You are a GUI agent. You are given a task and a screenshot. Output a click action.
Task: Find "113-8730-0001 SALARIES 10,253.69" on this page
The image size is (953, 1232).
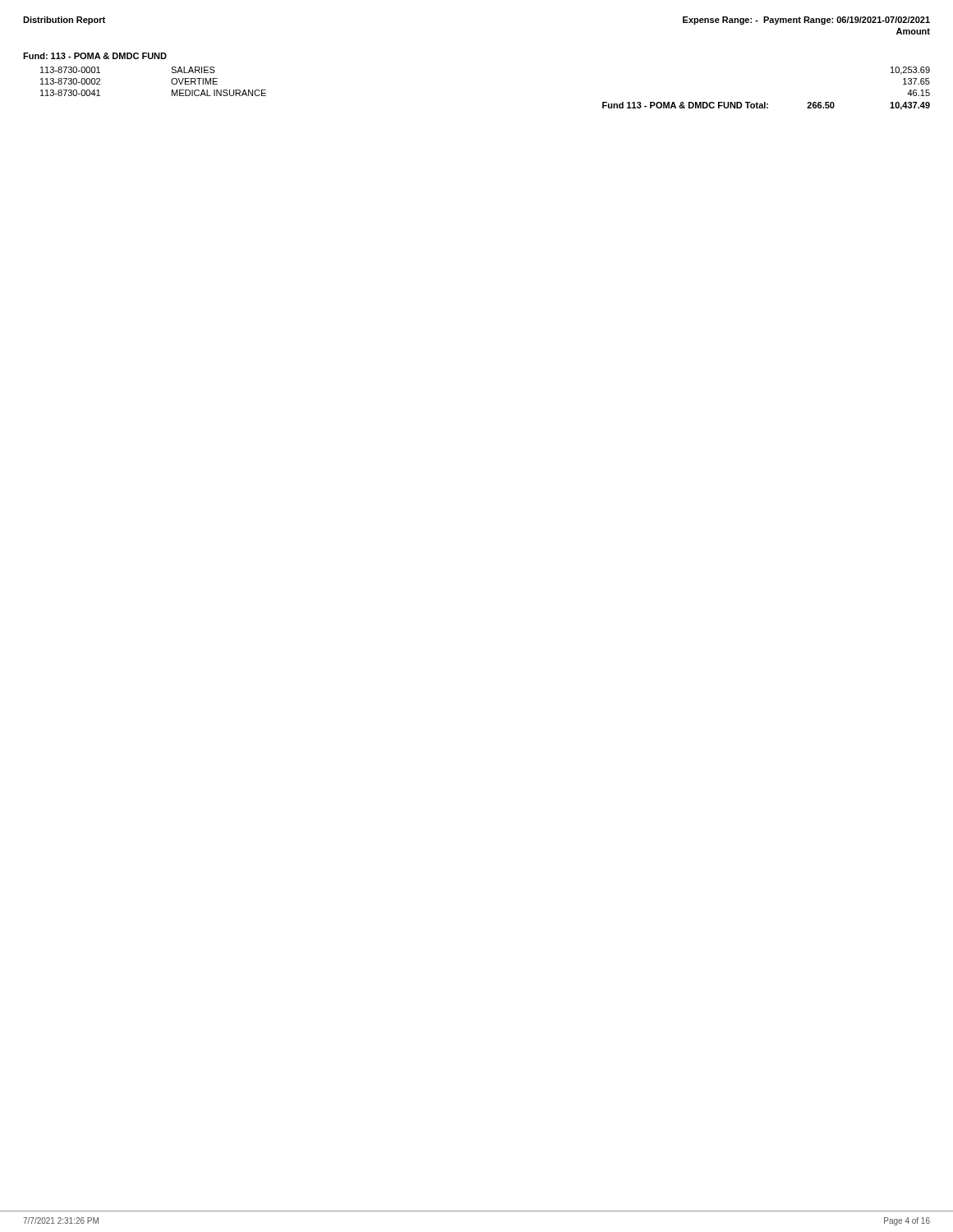coord(73,70)
